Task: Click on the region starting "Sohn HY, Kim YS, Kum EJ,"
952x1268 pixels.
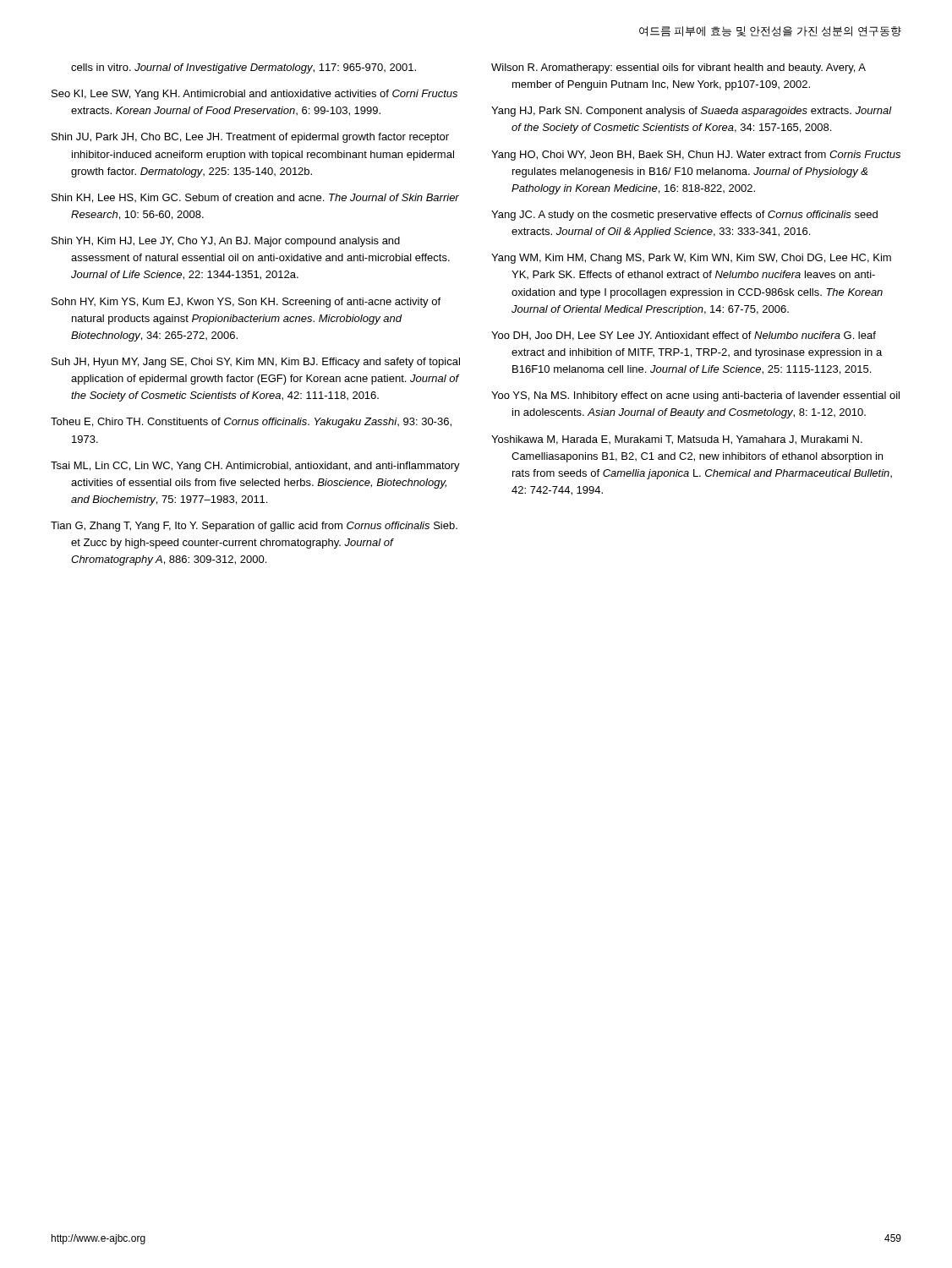Action: tap(246, 318)
